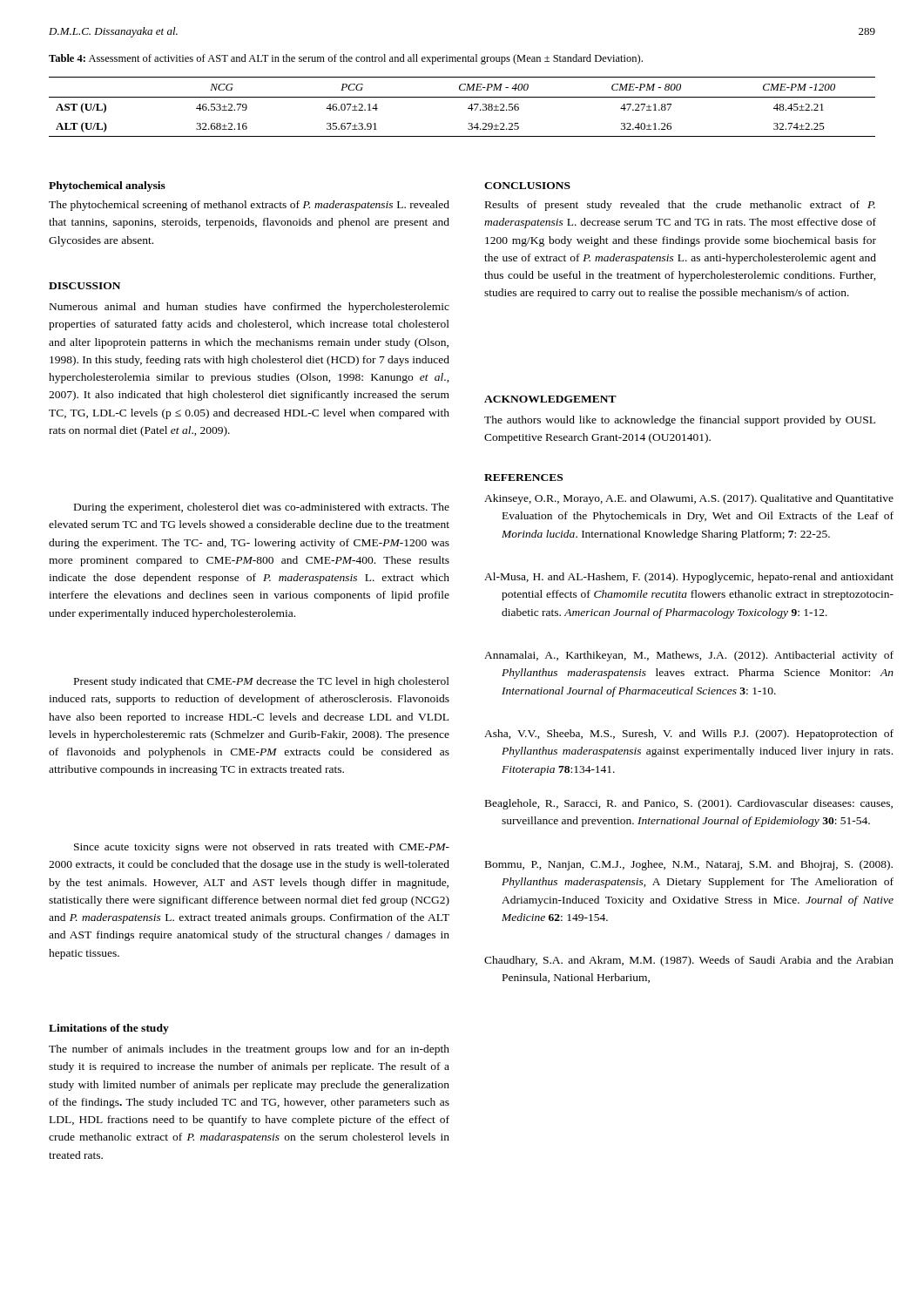Find the text block that says "The number of animals includes in"
Image resolution: width=924 pixels, height=1307 pixels.
[249, 1102]
